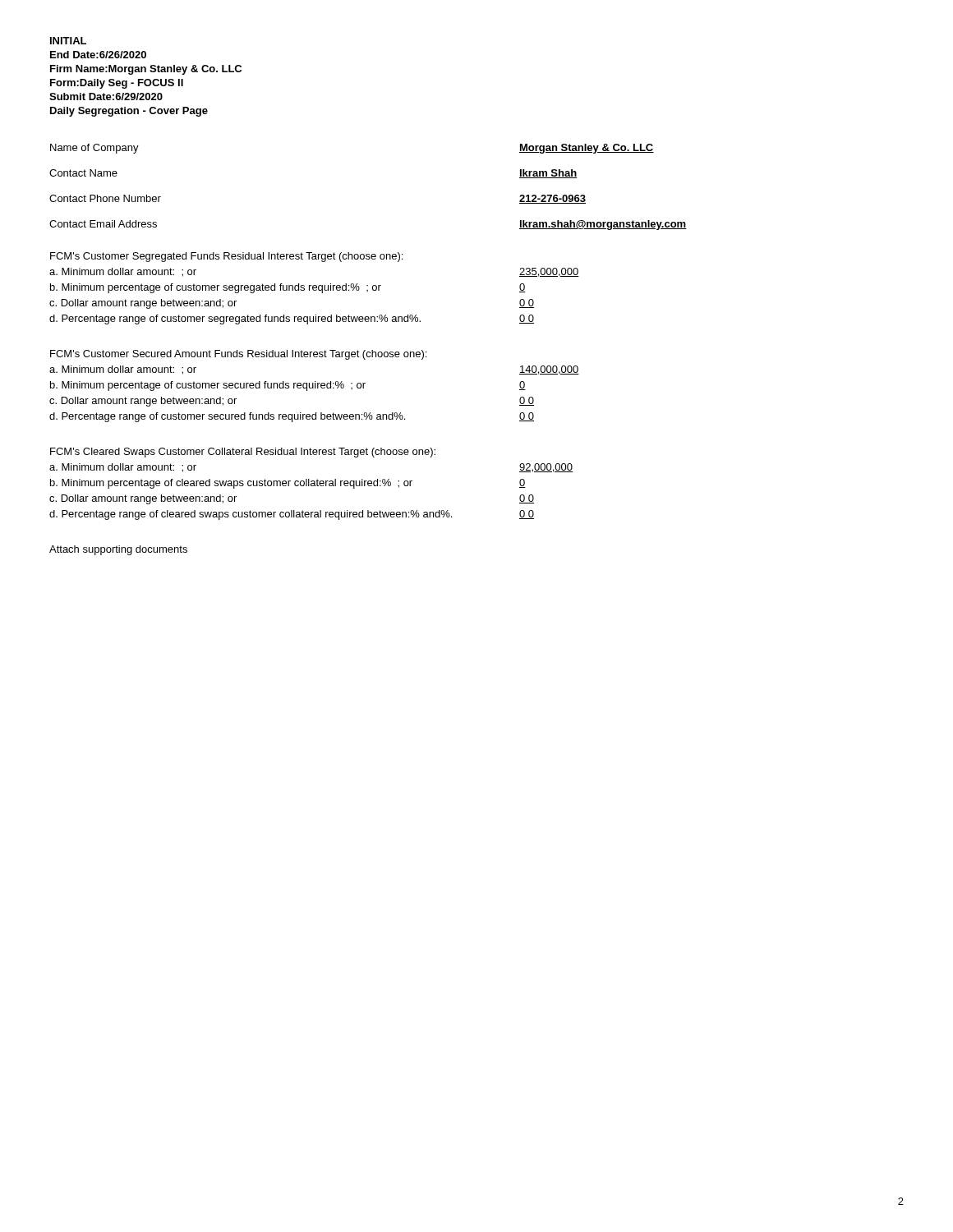Find "Ikram Shah" on this page
Image resolution: width=953 pixels, height=1232 pixels.
pos(548,173)
